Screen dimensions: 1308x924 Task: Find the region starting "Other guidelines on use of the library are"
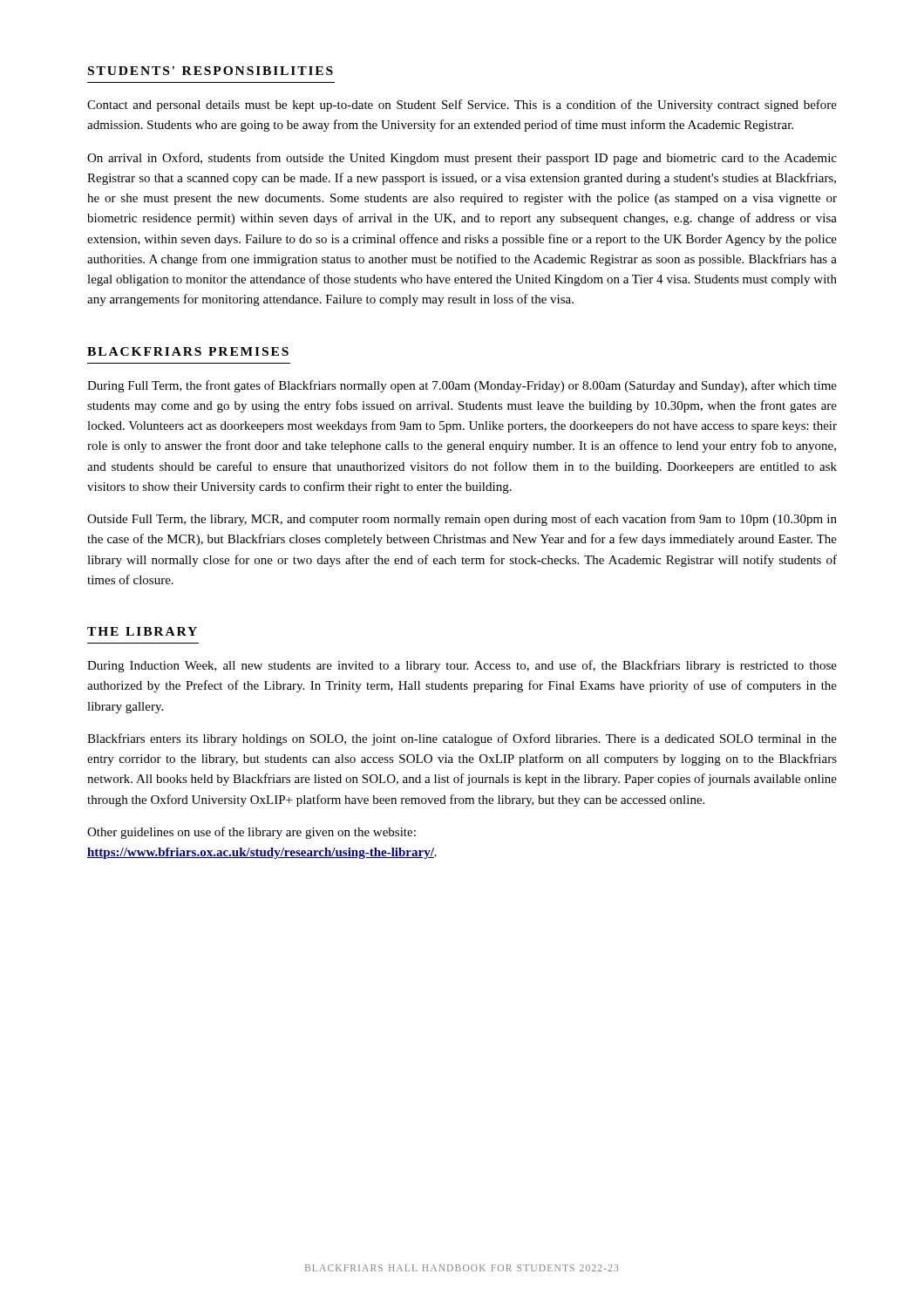(x=262, y=842)
